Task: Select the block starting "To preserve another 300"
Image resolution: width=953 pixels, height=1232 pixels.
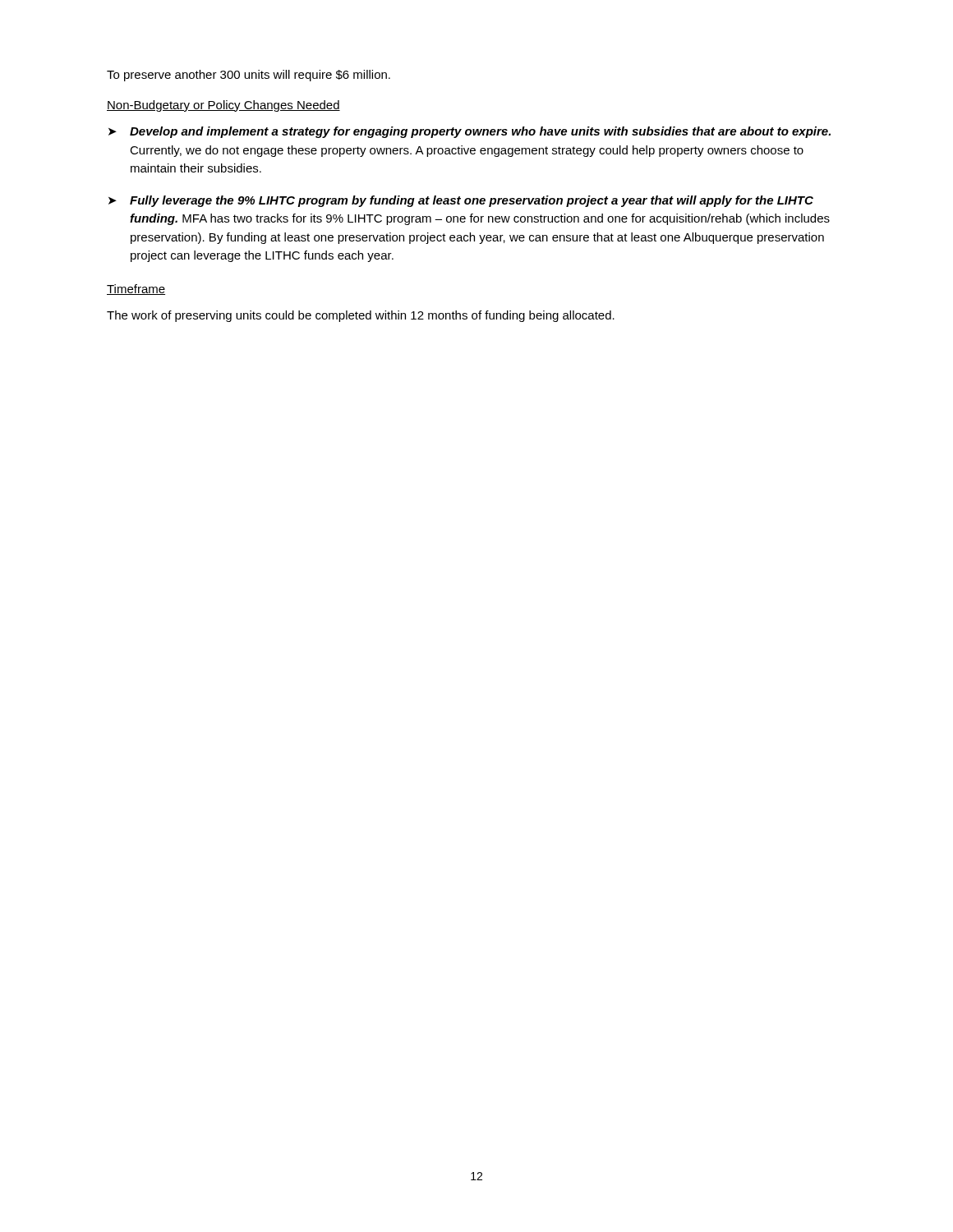Action: coord(249,74)
